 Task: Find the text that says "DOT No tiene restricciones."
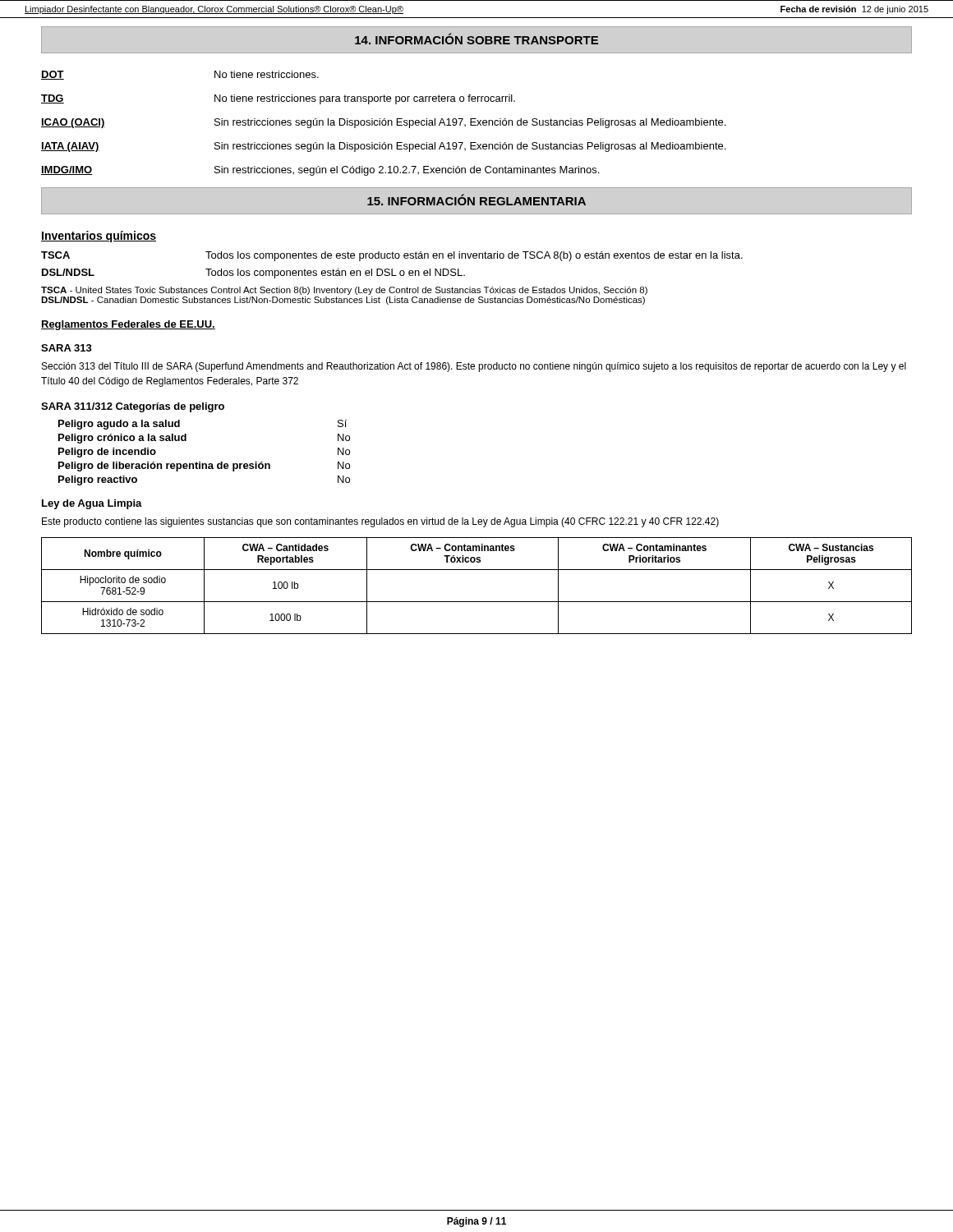[x=51, y=76]
